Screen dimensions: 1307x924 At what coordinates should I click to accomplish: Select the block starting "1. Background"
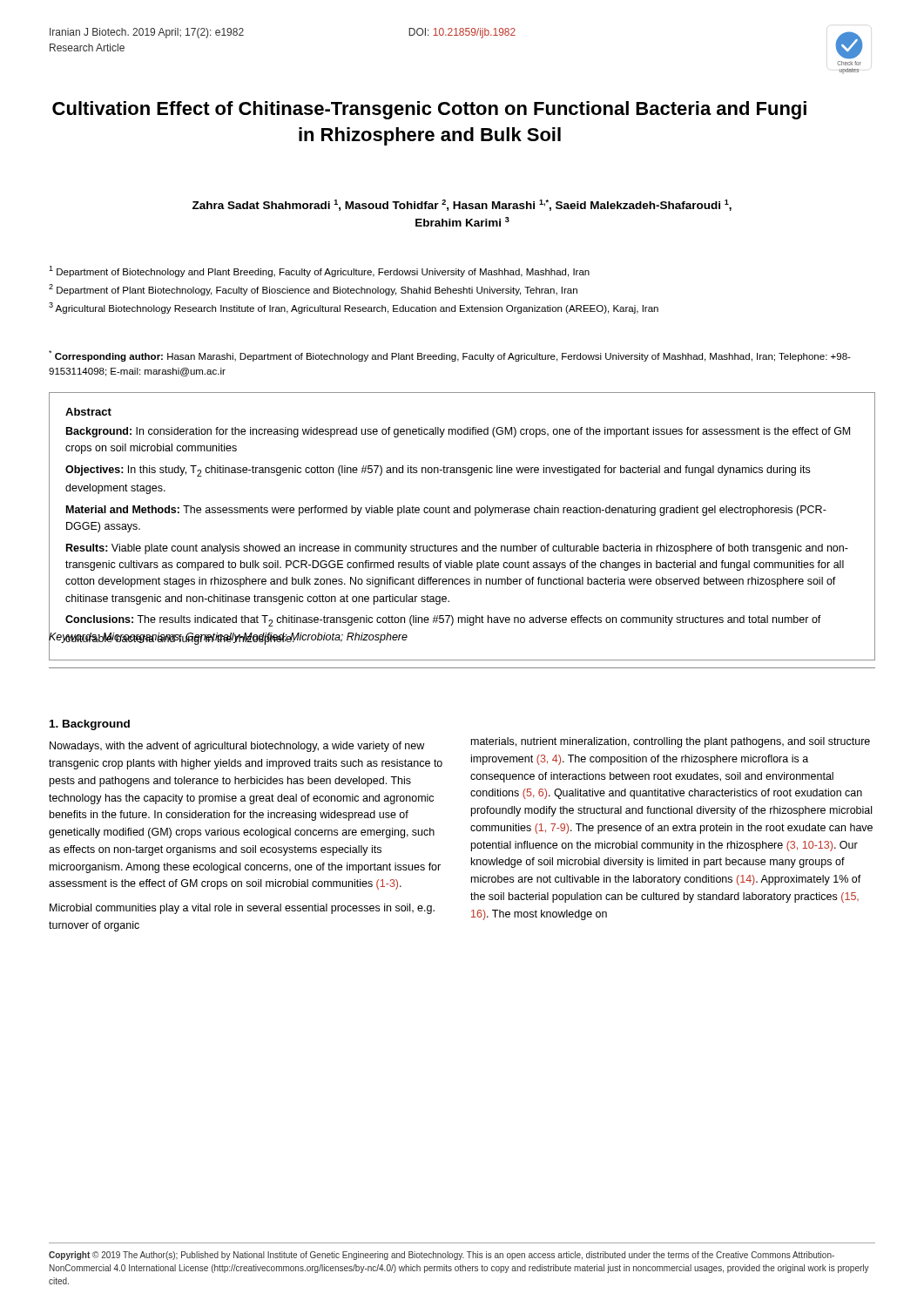coord(90,724)
